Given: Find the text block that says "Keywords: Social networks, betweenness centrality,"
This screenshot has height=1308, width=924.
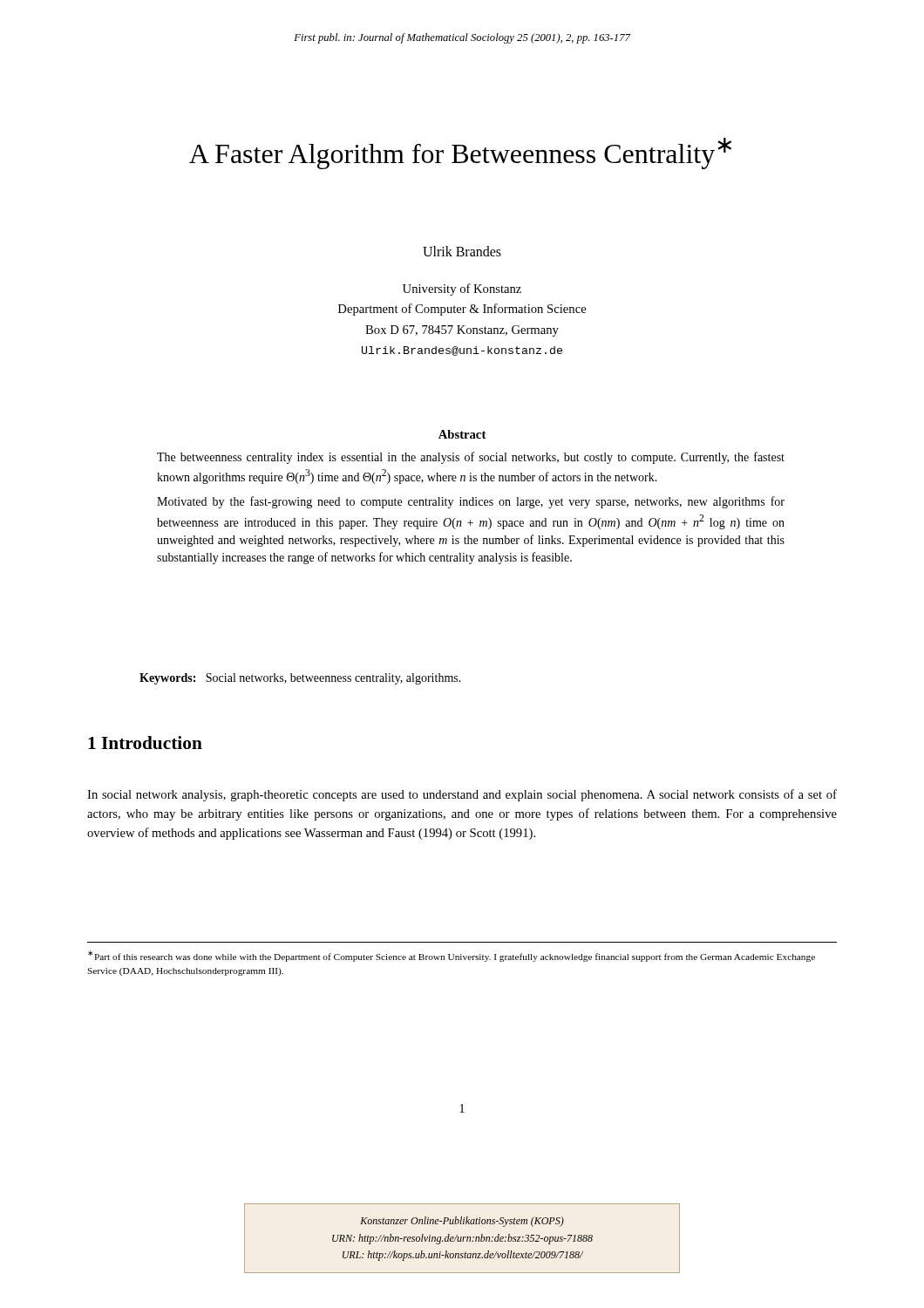Looking at the screenshot, I should point(300,678).
